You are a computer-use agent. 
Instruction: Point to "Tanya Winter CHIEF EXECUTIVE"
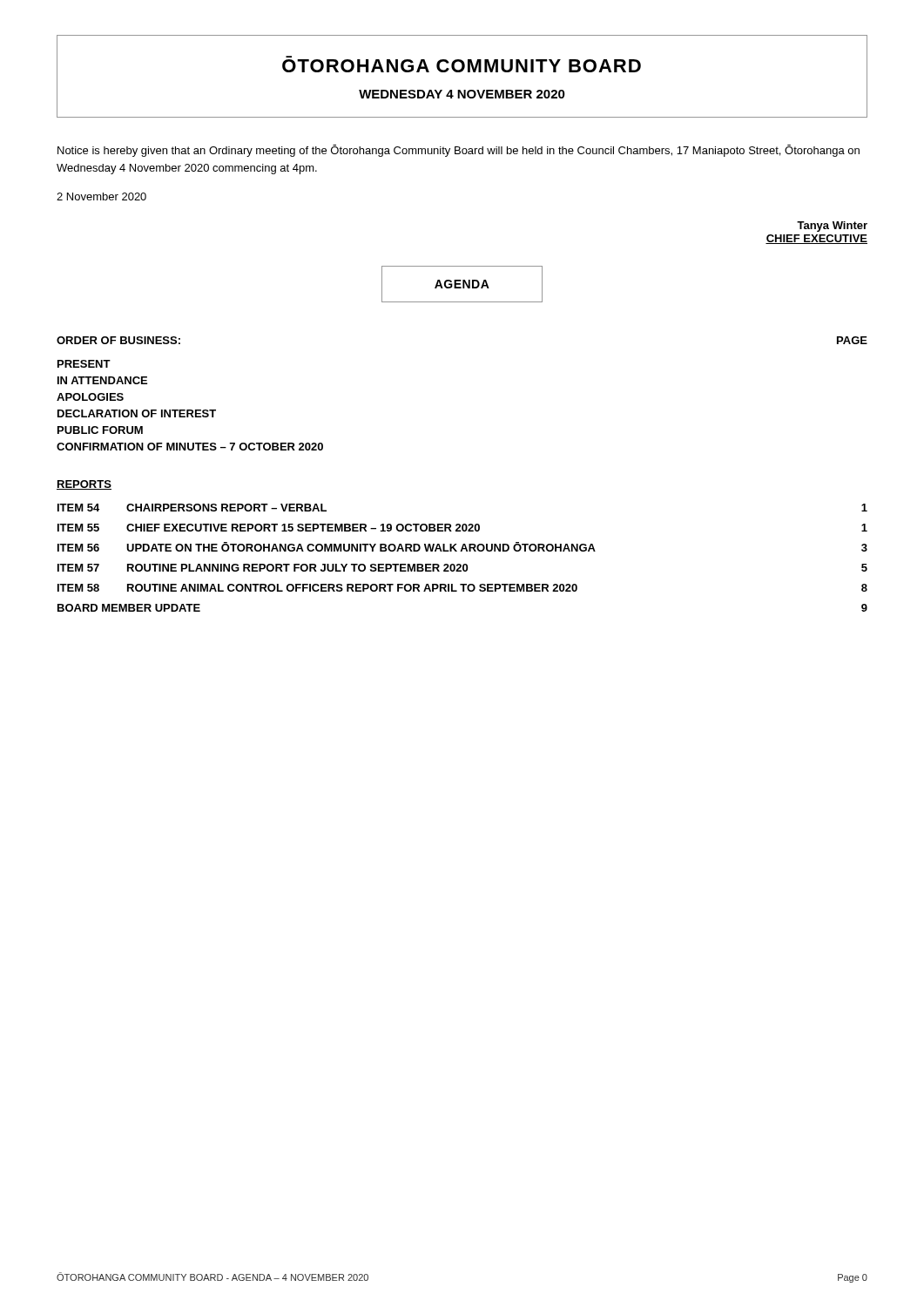(832, 227)
